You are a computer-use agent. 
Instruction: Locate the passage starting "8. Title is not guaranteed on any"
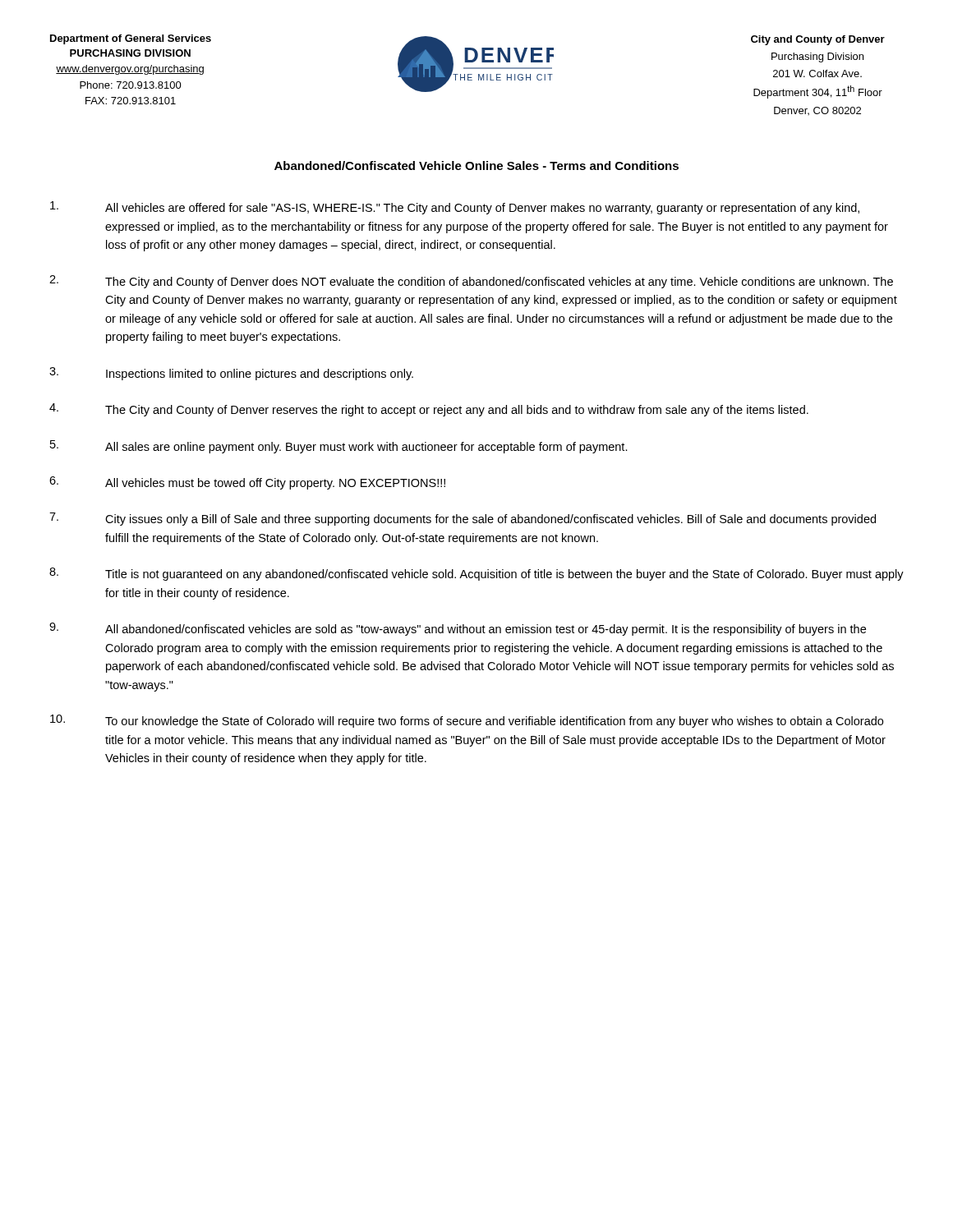click(x=476, y=584)
